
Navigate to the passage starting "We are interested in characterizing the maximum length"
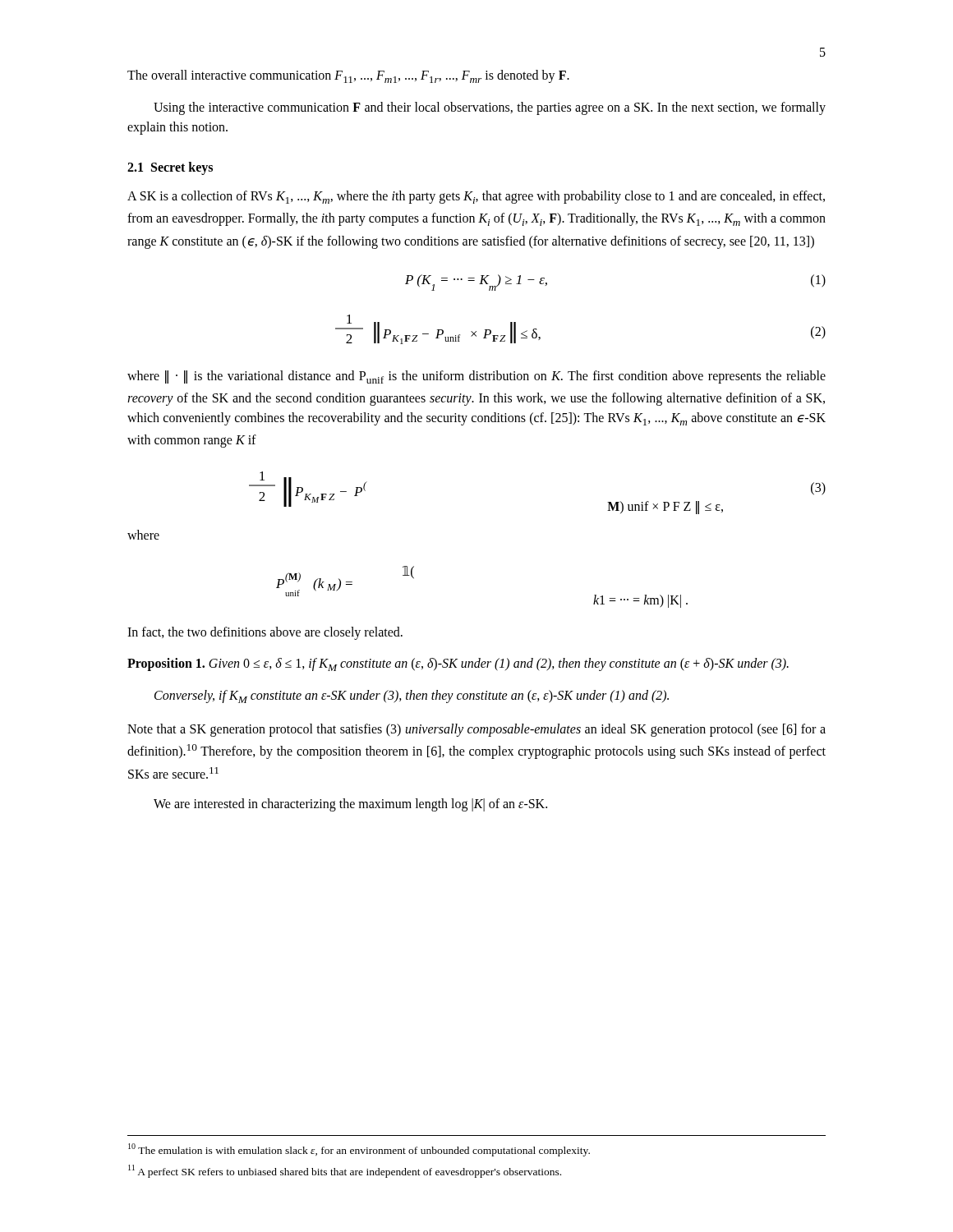pyautogui.click(x=476, y=804)
